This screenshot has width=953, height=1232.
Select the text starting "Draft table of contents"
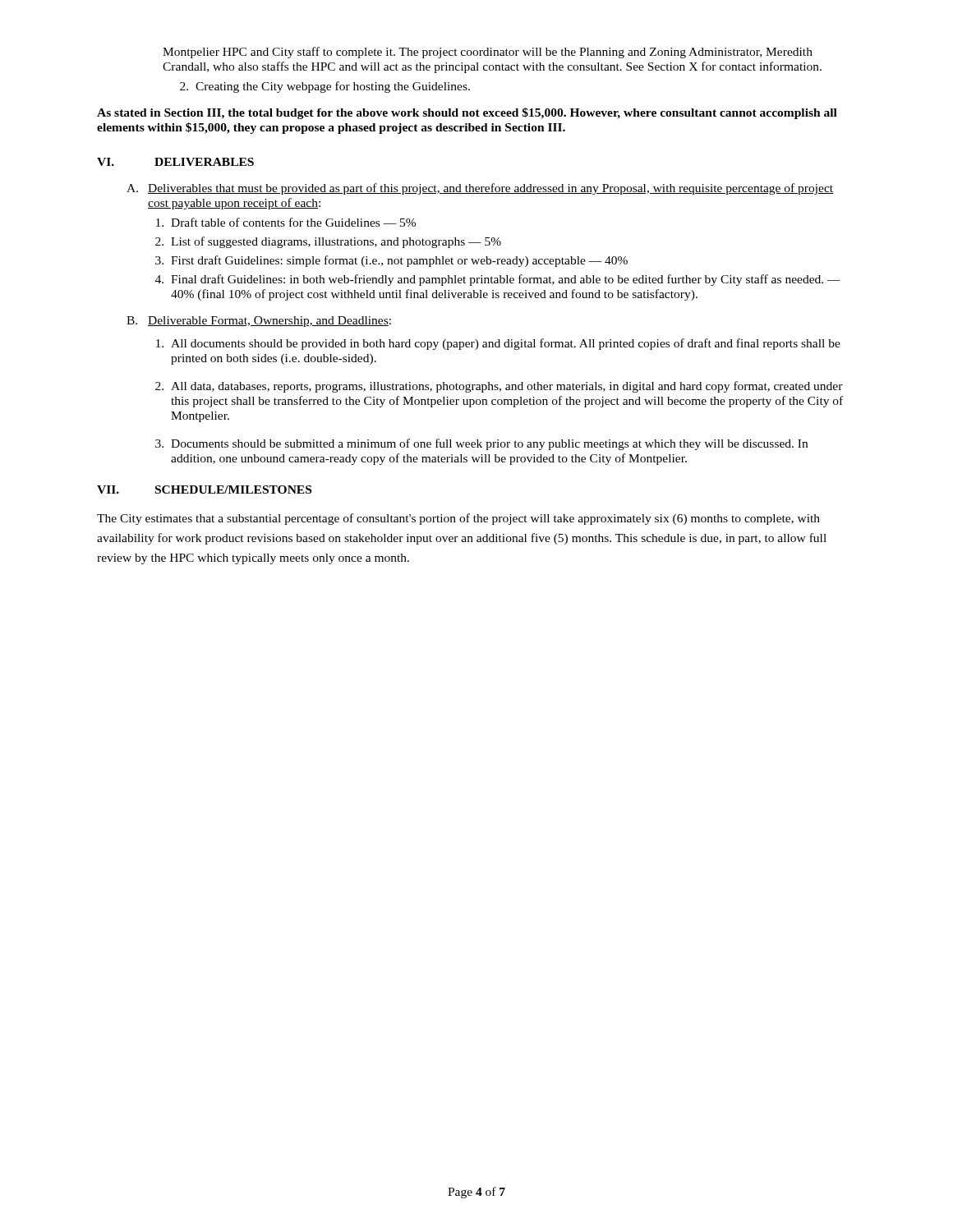tap(286, 222)
